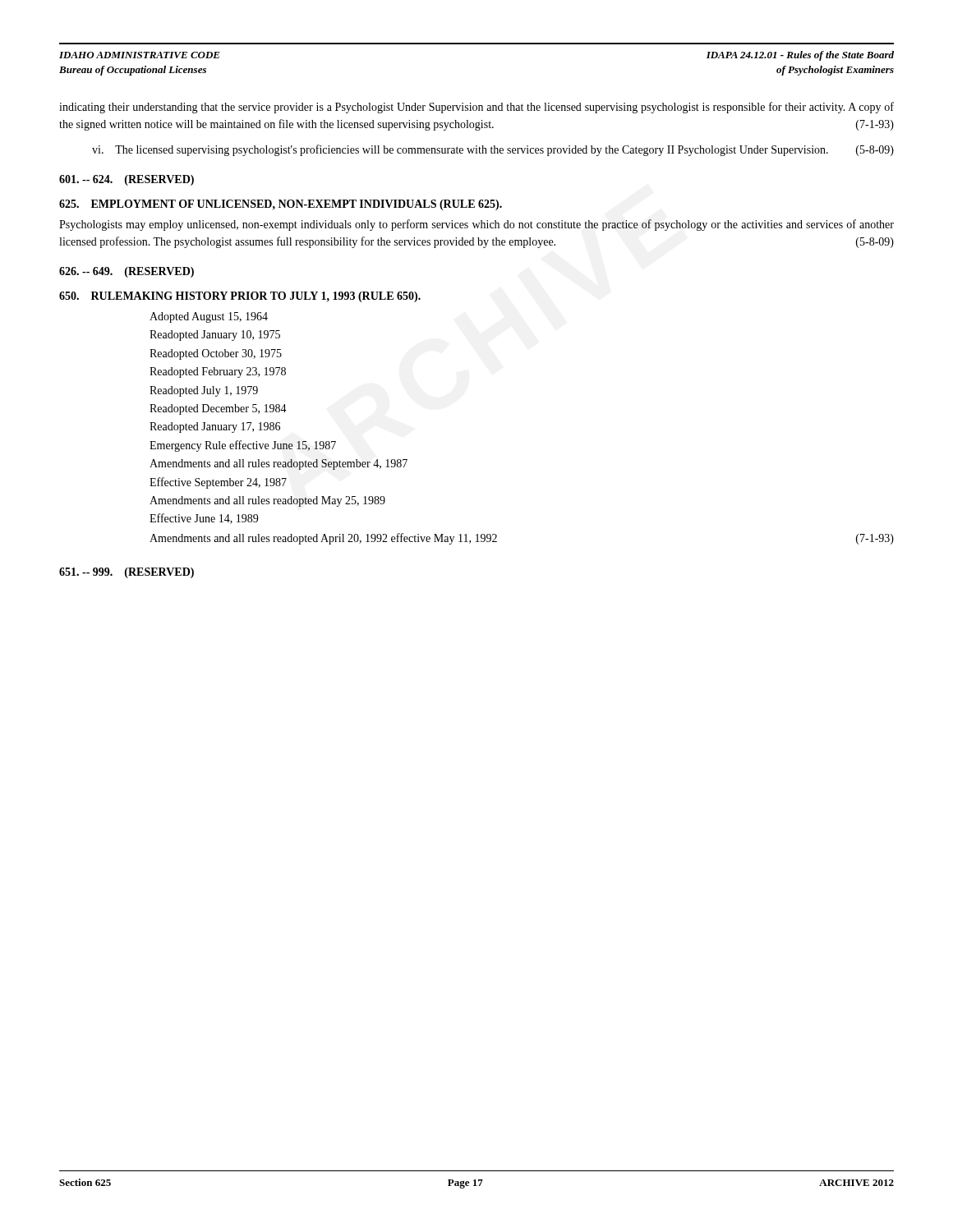Select the block starting "601. -- 624. (RESERVED)"
The image size is (953, 1232).
click(127, 180)
